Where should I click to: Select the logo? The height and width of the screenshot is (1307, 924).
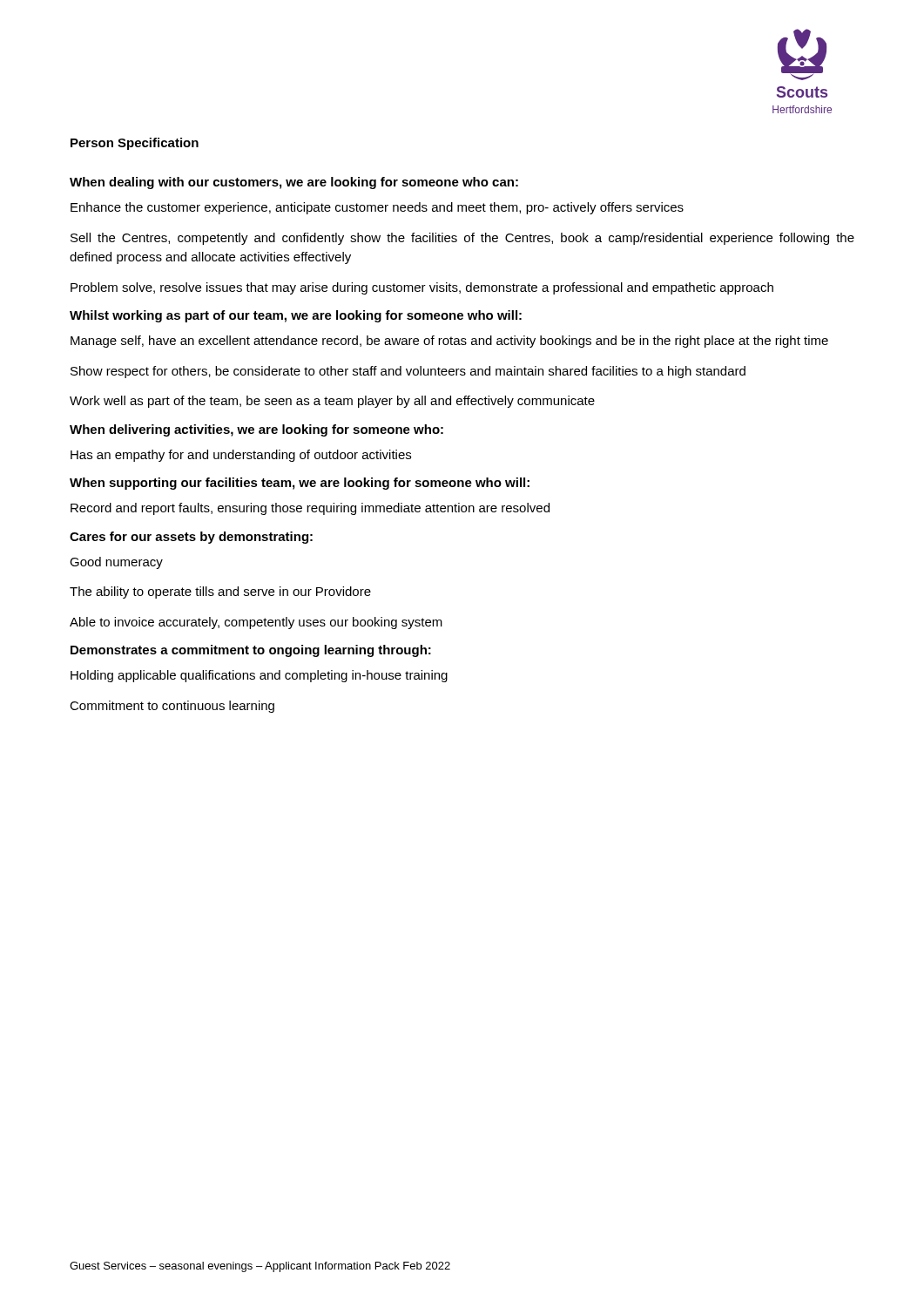coord(802,74)
